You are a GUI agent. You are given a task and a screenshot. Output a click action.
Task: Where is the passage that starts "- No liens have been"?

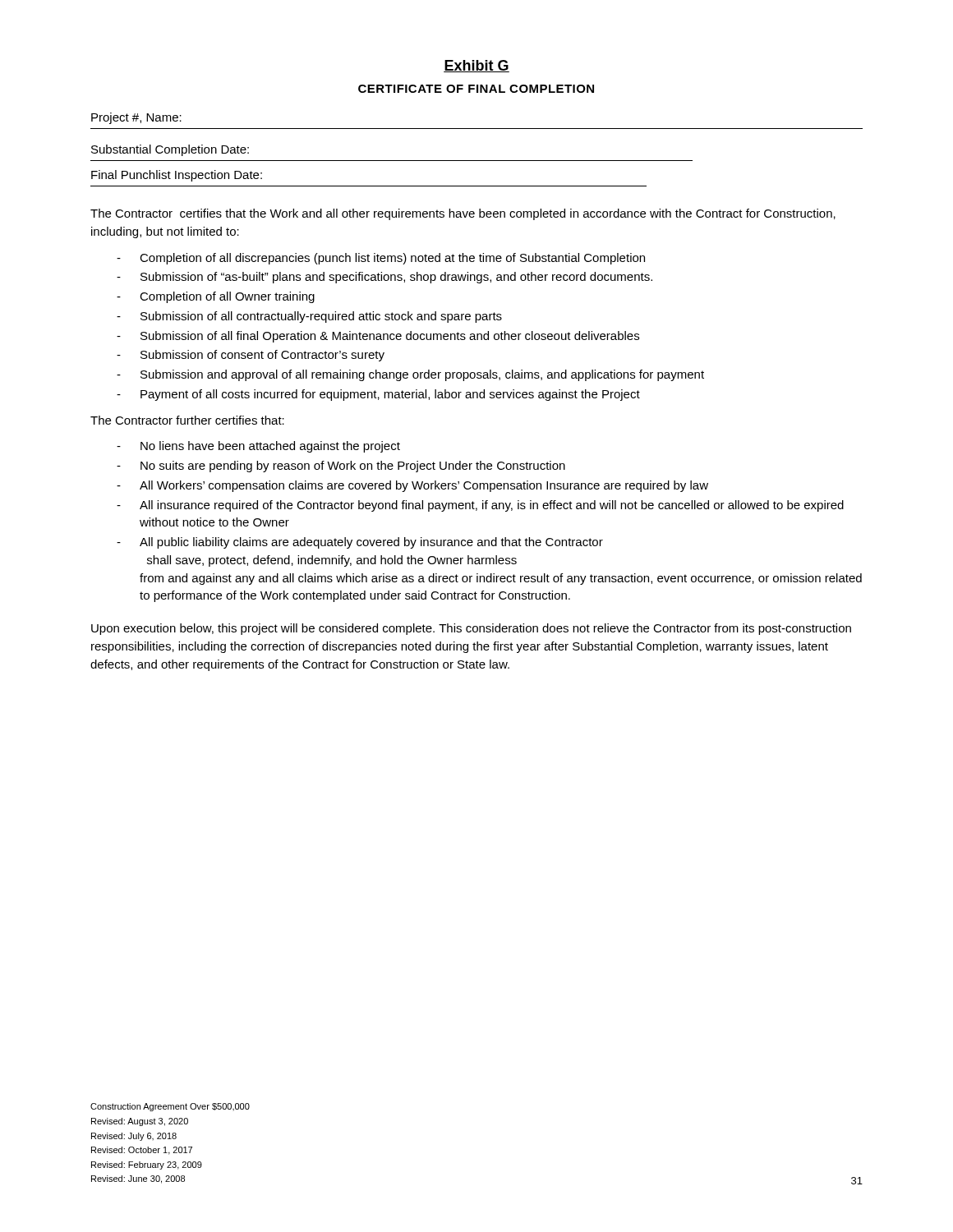258,447
